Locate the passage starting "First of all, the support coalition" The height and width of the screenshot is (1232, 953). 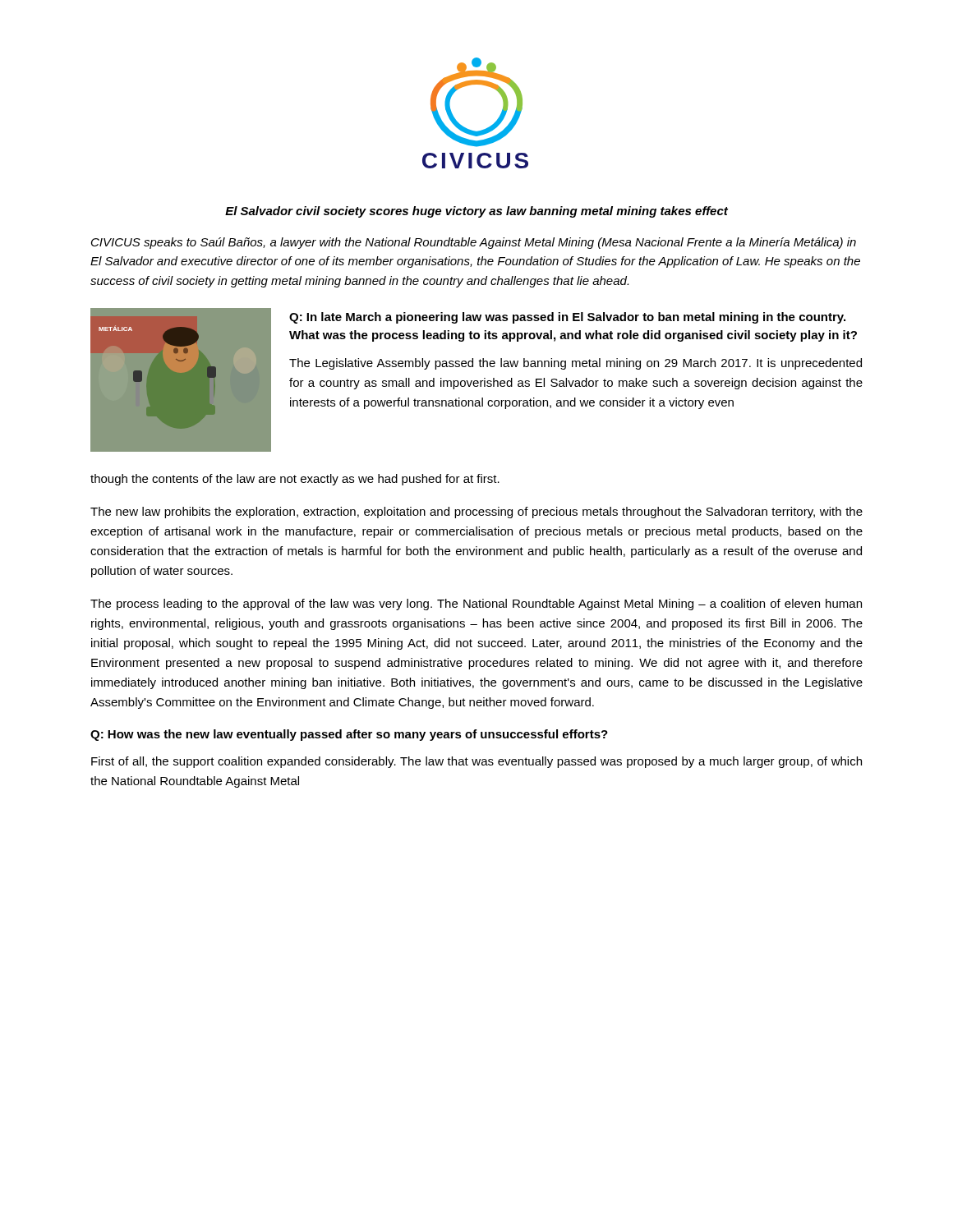[476, 771]
